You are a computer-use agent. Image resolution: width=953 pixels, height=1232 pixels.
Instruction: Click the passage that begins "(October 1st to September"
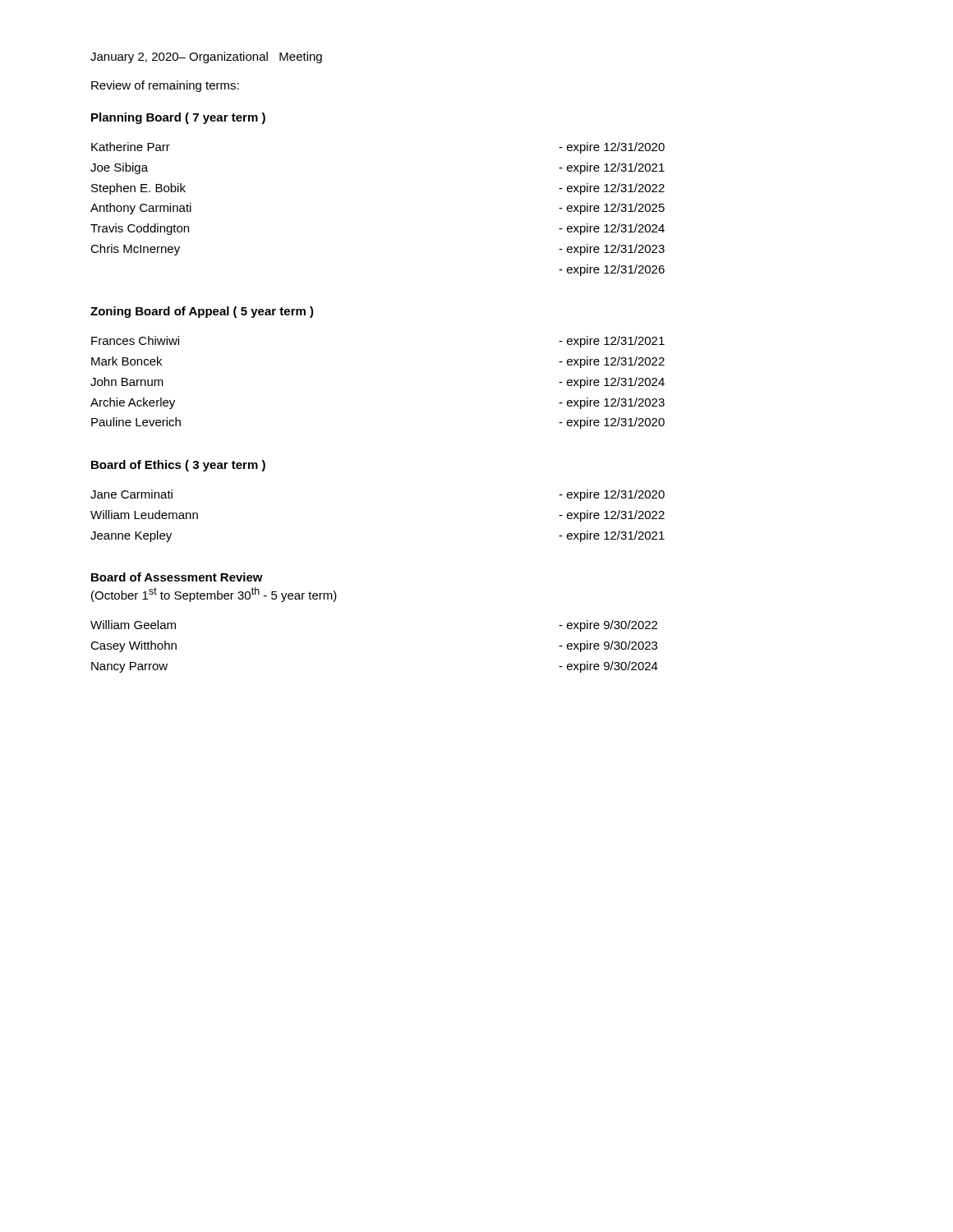click(214, 594)
